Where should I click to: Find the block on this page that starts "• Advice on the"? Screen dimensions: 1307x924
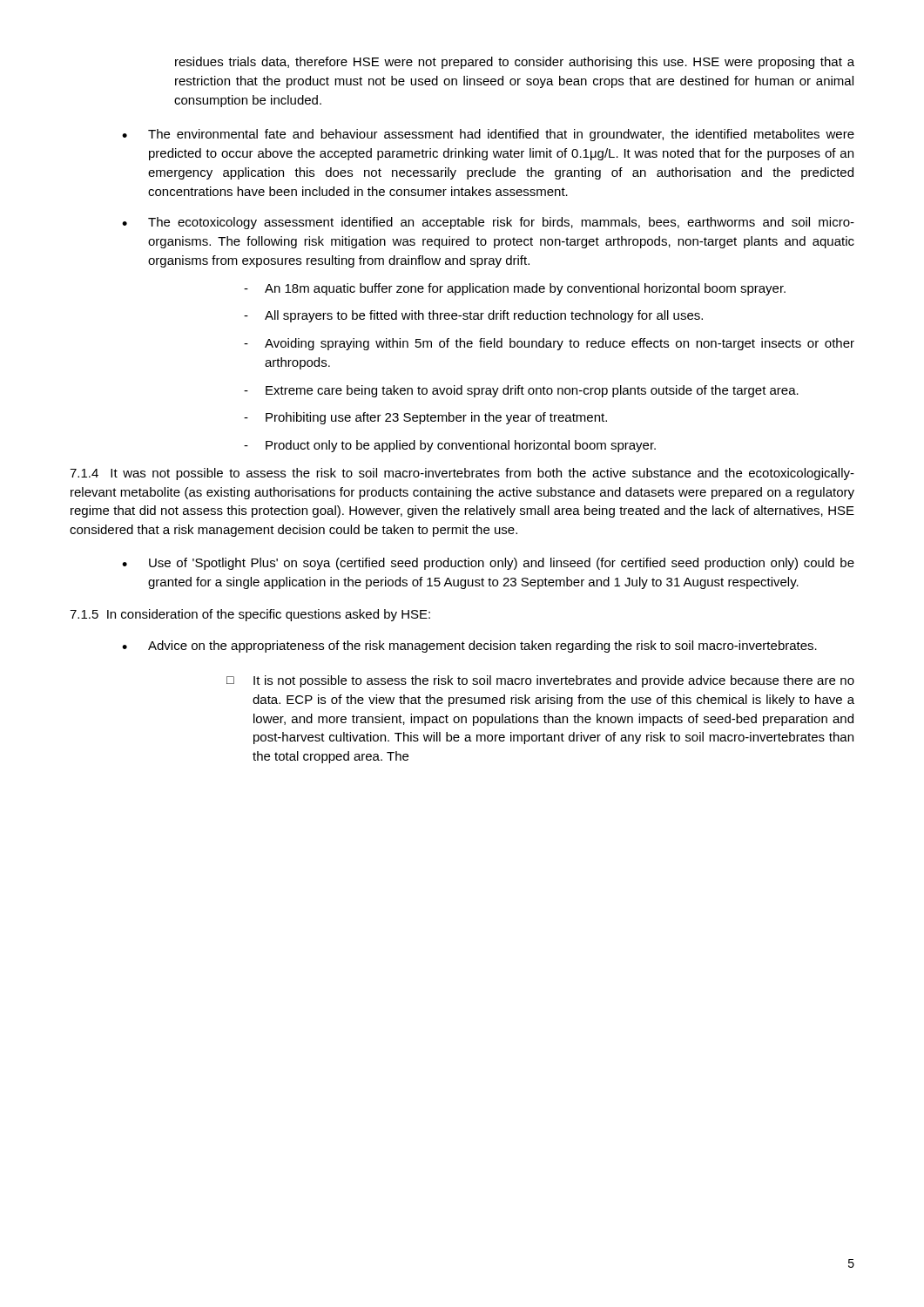coord(462,647)
